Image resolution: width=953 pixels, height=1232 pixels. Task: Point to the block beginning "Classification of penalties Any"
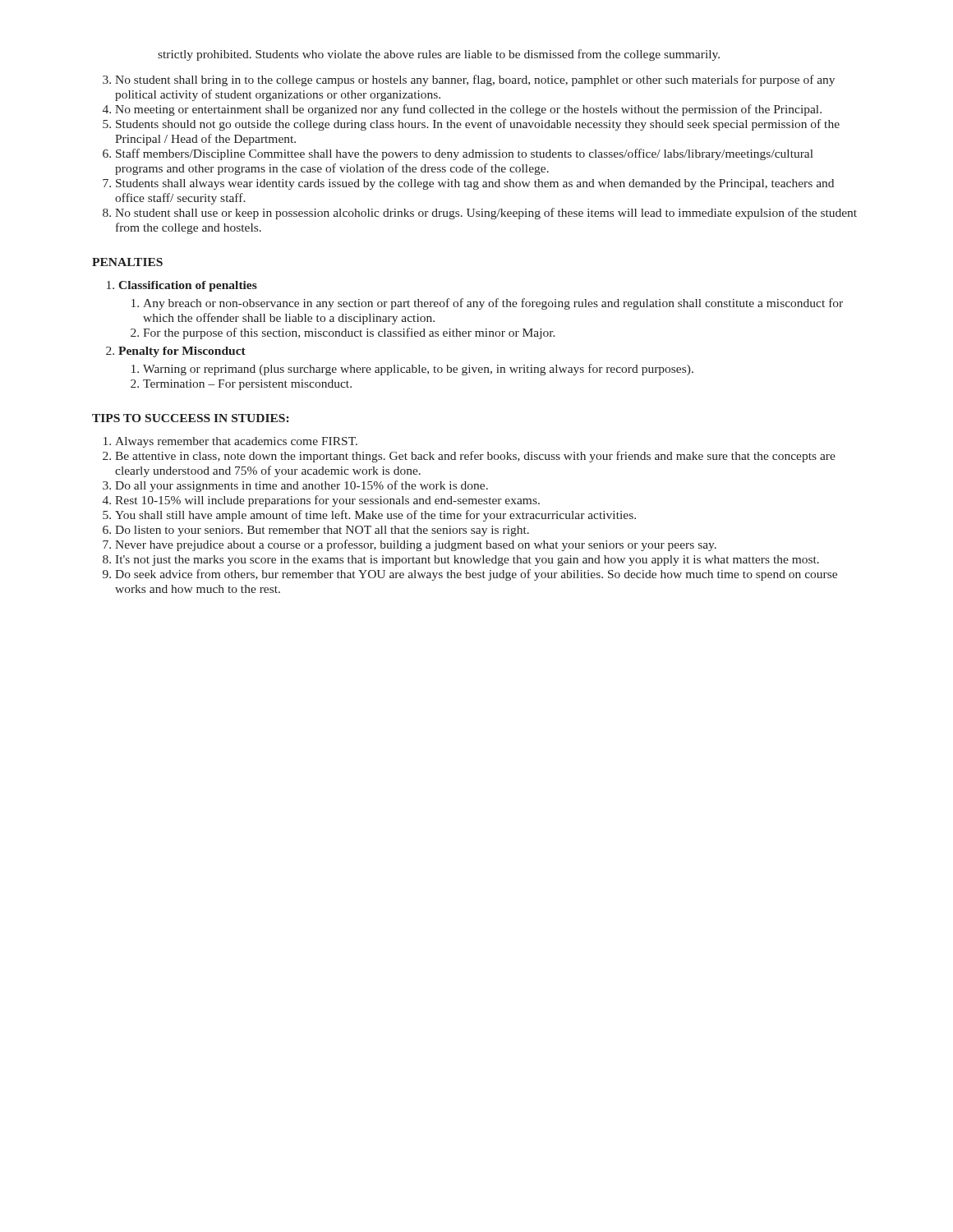click(x=490, y=309)
